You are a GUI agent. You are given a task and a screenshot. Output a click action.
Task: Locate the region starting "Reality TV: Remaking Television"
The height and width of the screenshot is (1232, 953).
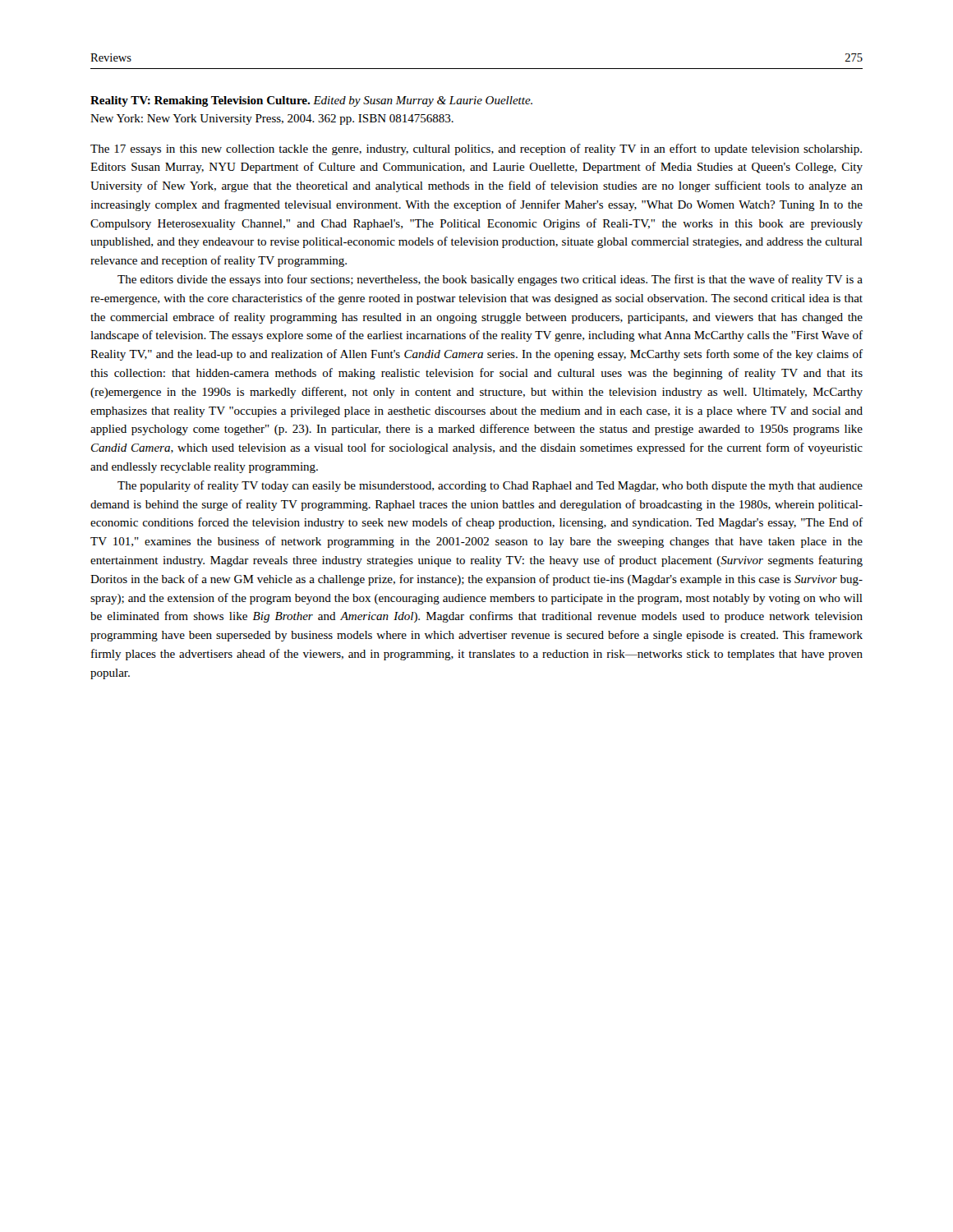tap(476, 110)
